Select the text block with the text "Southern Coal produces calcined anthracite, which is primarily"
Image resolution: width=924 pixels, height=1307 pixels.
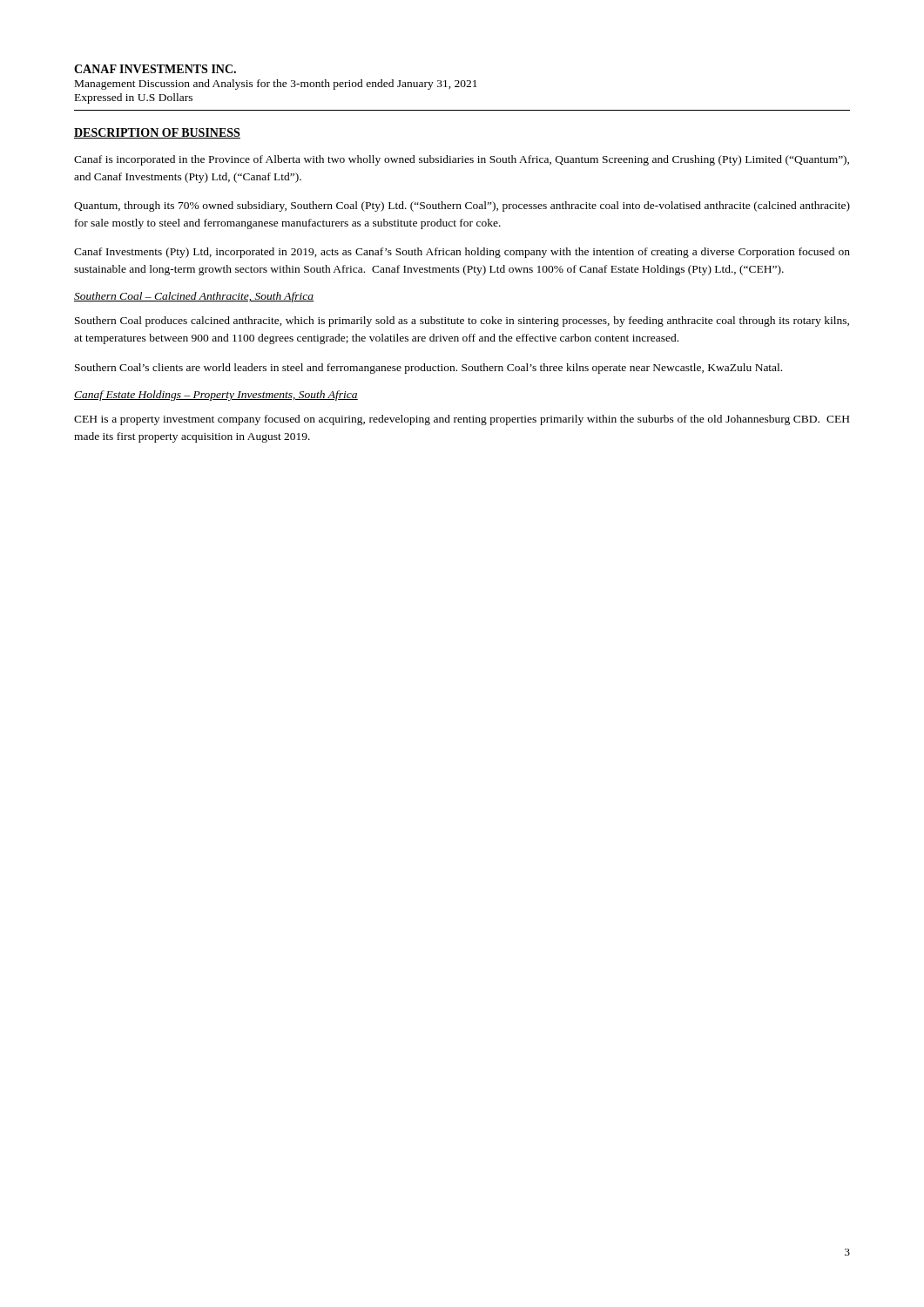coord(462,329)
